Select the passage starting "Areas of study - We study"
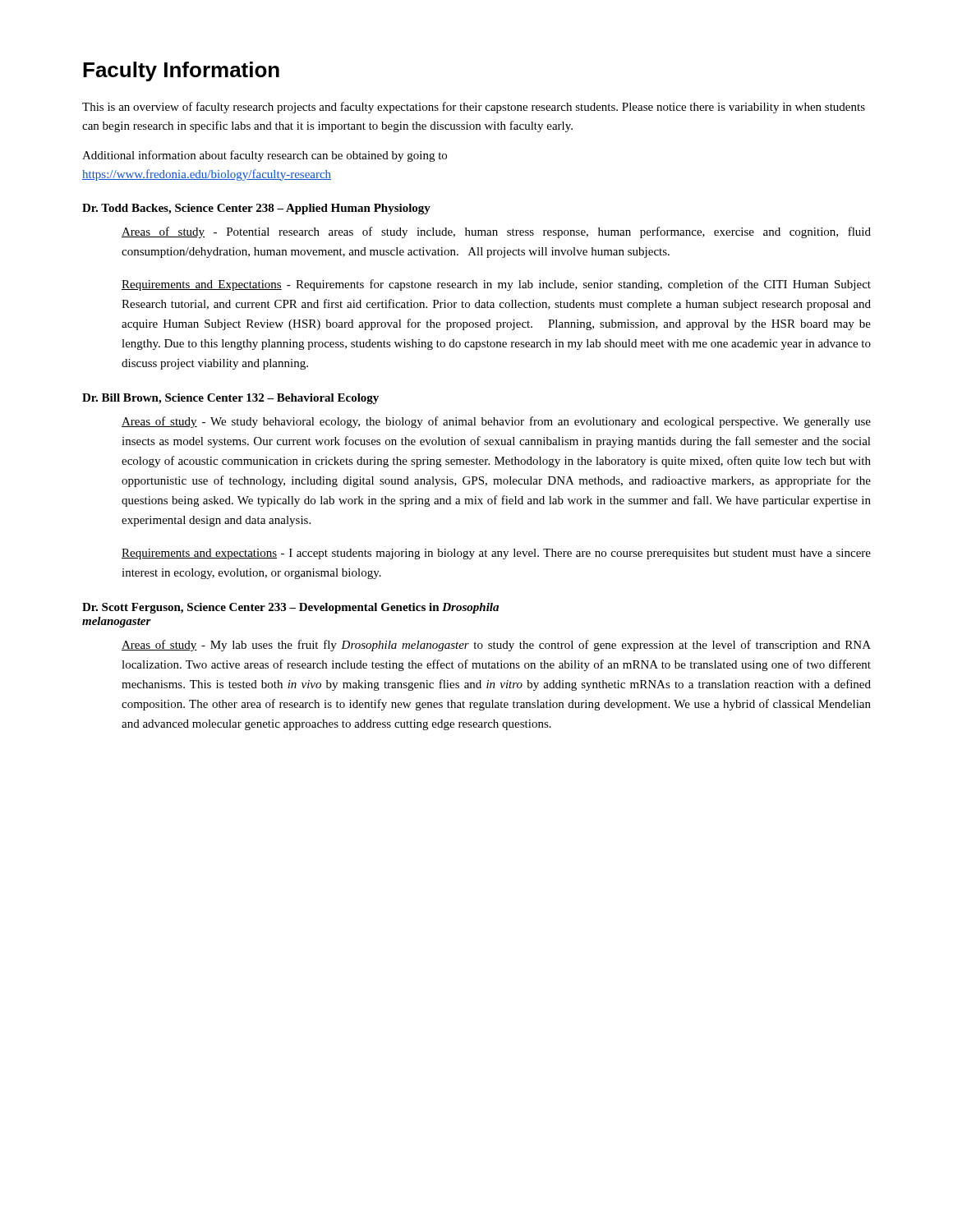The height and width of the screenshot is (1232, 953). pos(496,471)
